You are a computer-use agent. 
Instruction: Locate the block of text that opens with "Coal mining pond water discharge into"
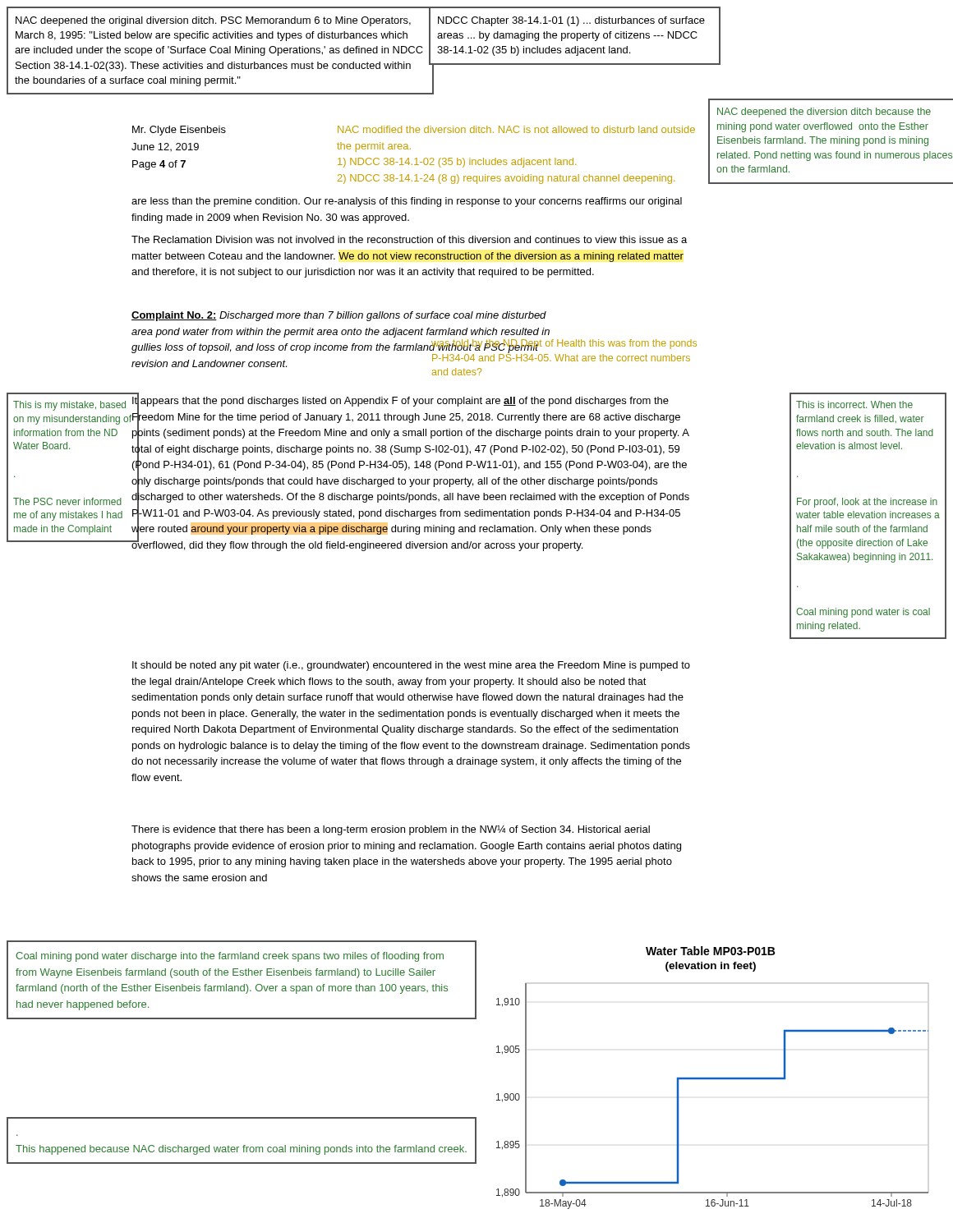pos(232,980)
